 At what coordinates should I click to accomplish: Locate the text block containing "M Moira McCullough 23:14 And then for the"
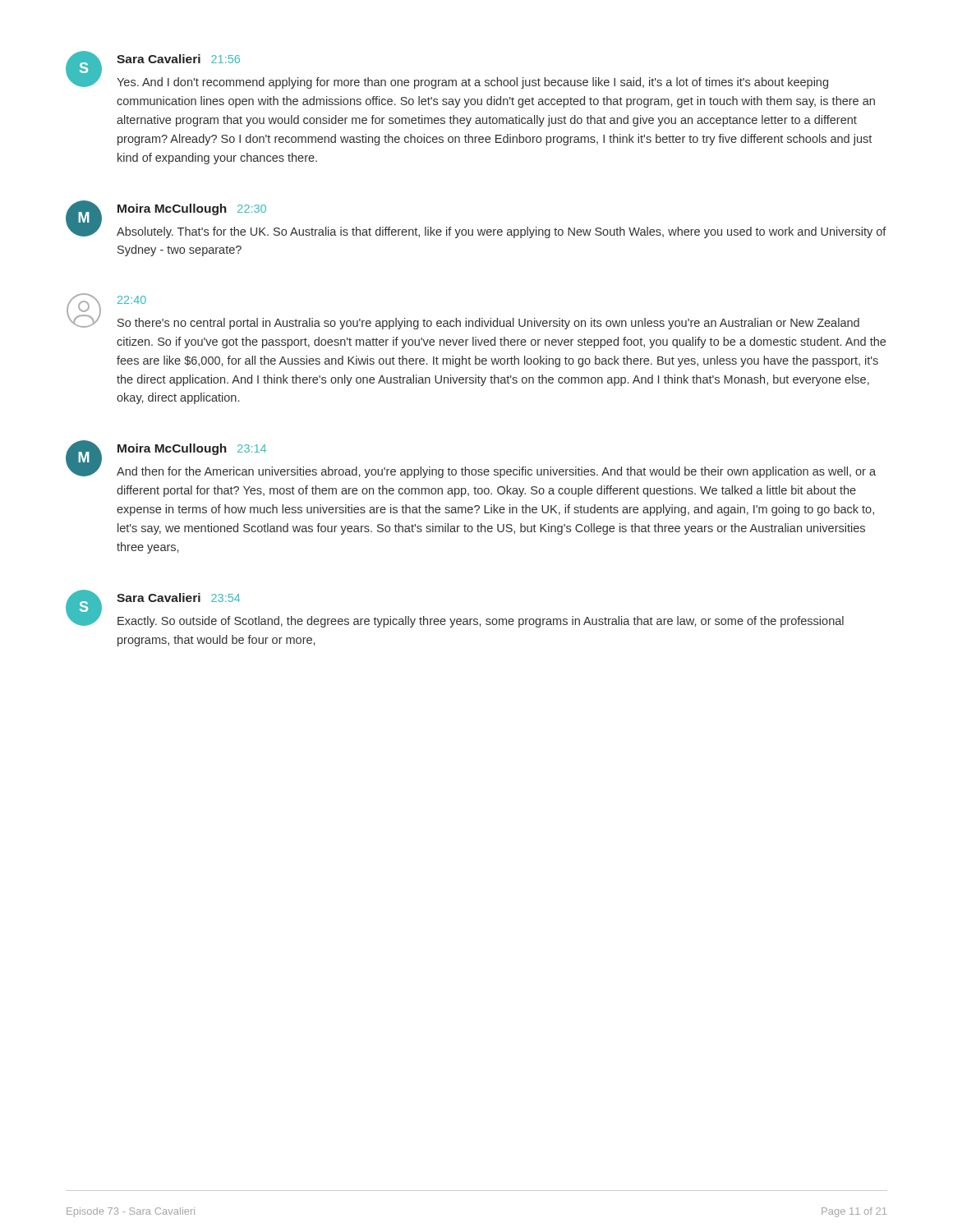[x=476, y=498]
